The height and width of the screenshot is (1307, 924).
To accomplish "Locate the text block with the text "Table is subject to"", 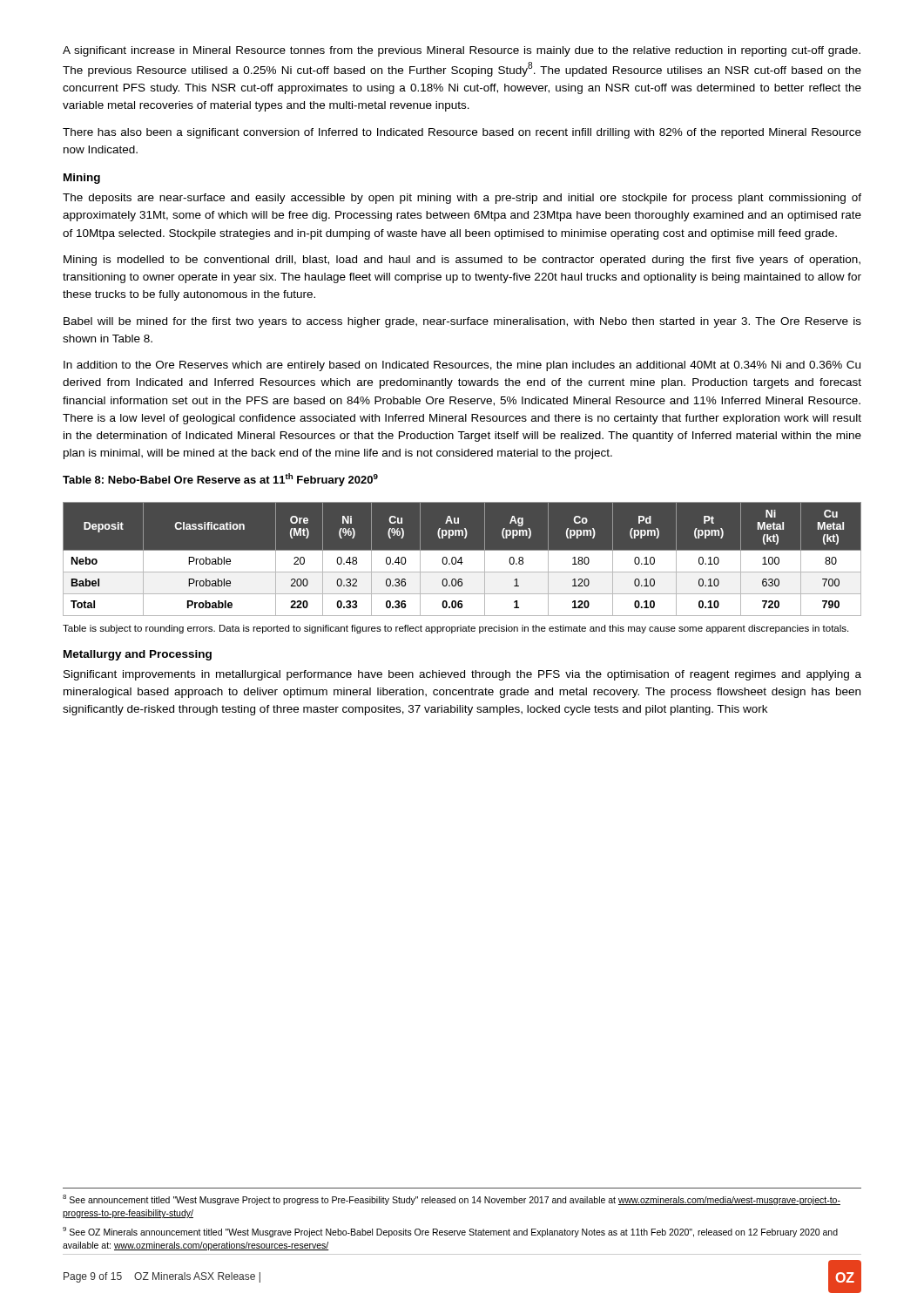I will (456, 628).
